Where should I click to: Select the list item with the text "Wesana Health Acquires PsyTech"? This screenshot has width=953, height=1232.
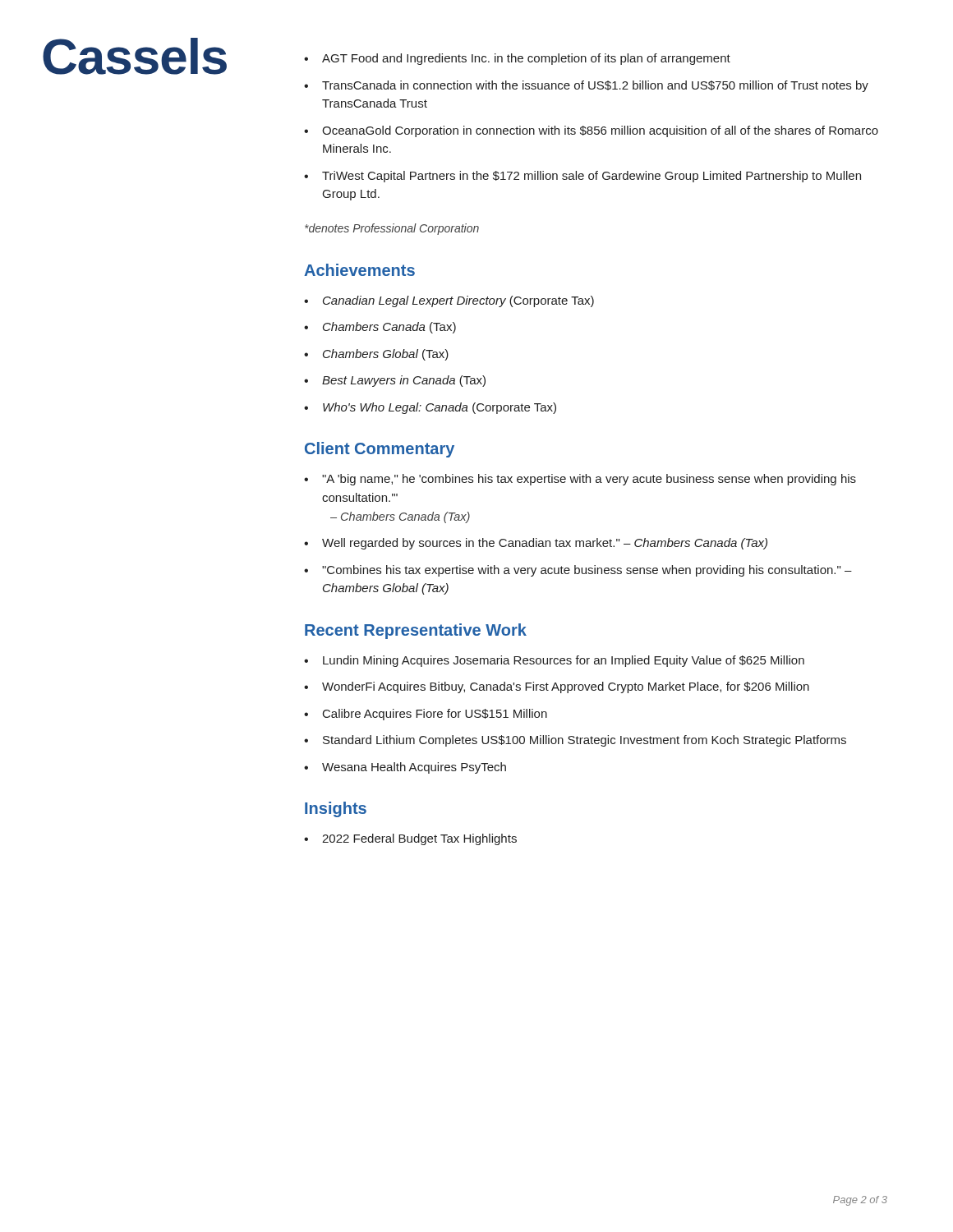pyautogui.click(x=414, y=766)
